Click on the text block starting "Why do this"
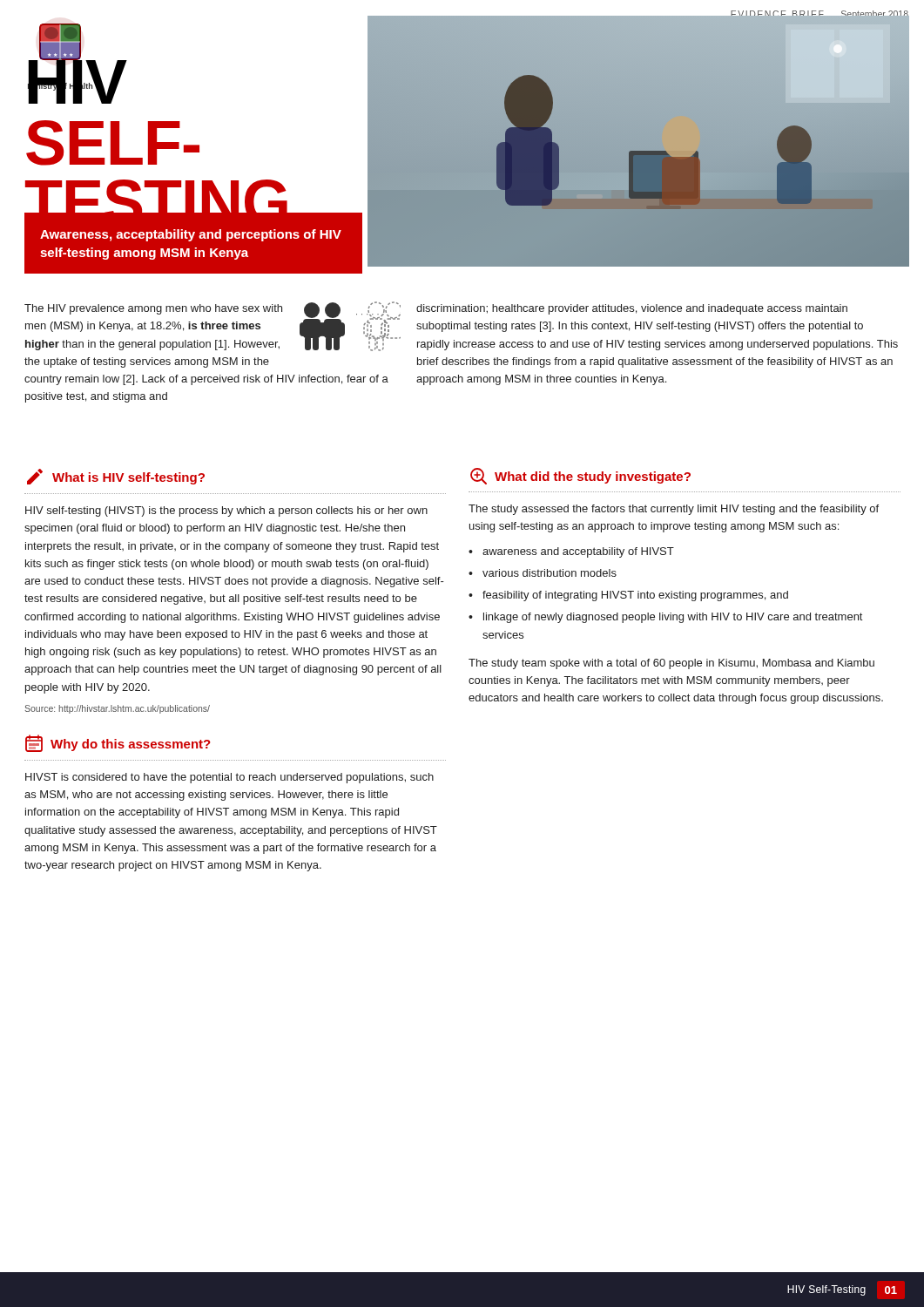Screen dimensions: 1307x924 pyautogui.click(x=118, y=744)
